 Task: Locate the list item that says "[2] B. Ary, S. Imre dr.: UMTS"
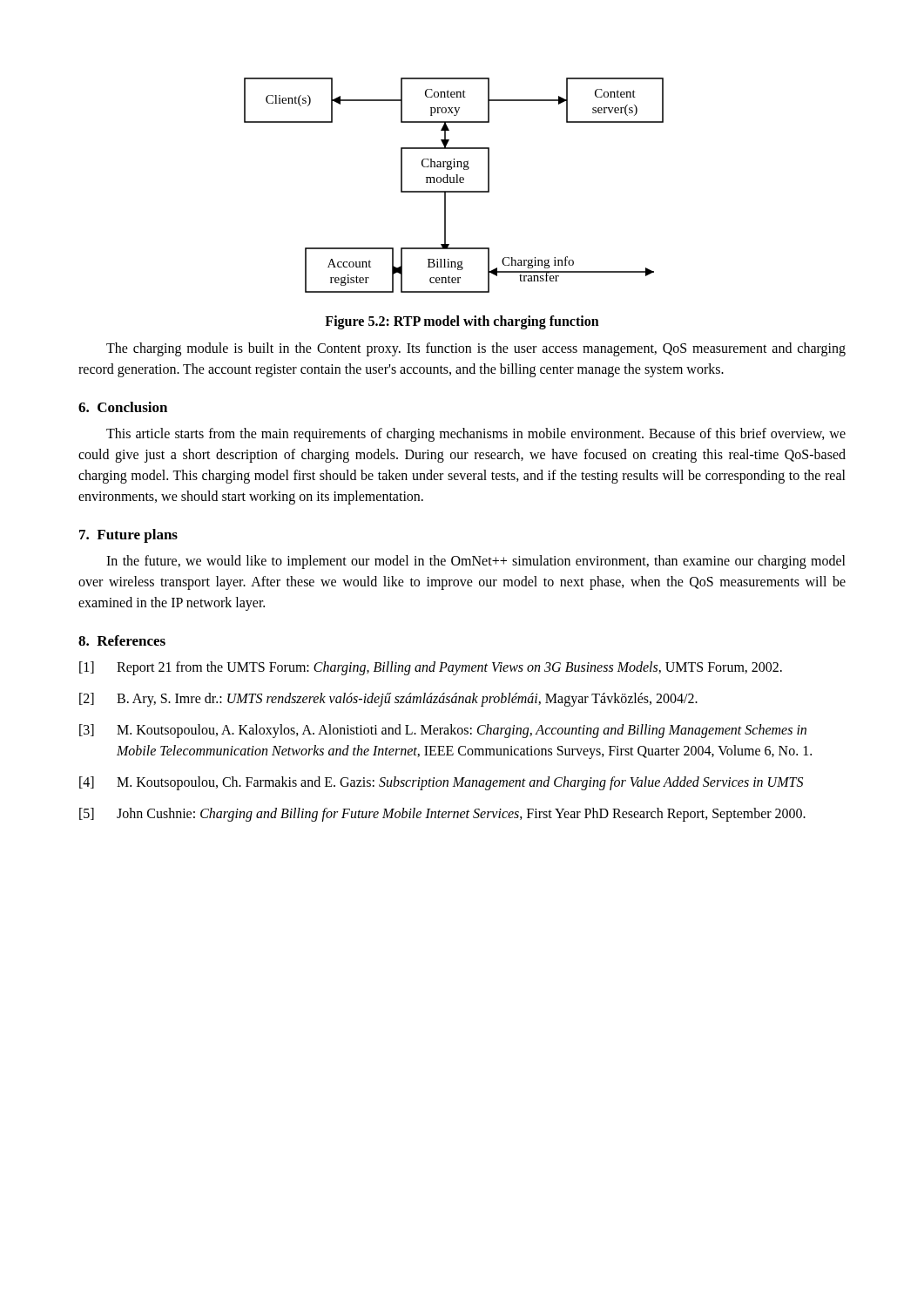tap(462, 699)
